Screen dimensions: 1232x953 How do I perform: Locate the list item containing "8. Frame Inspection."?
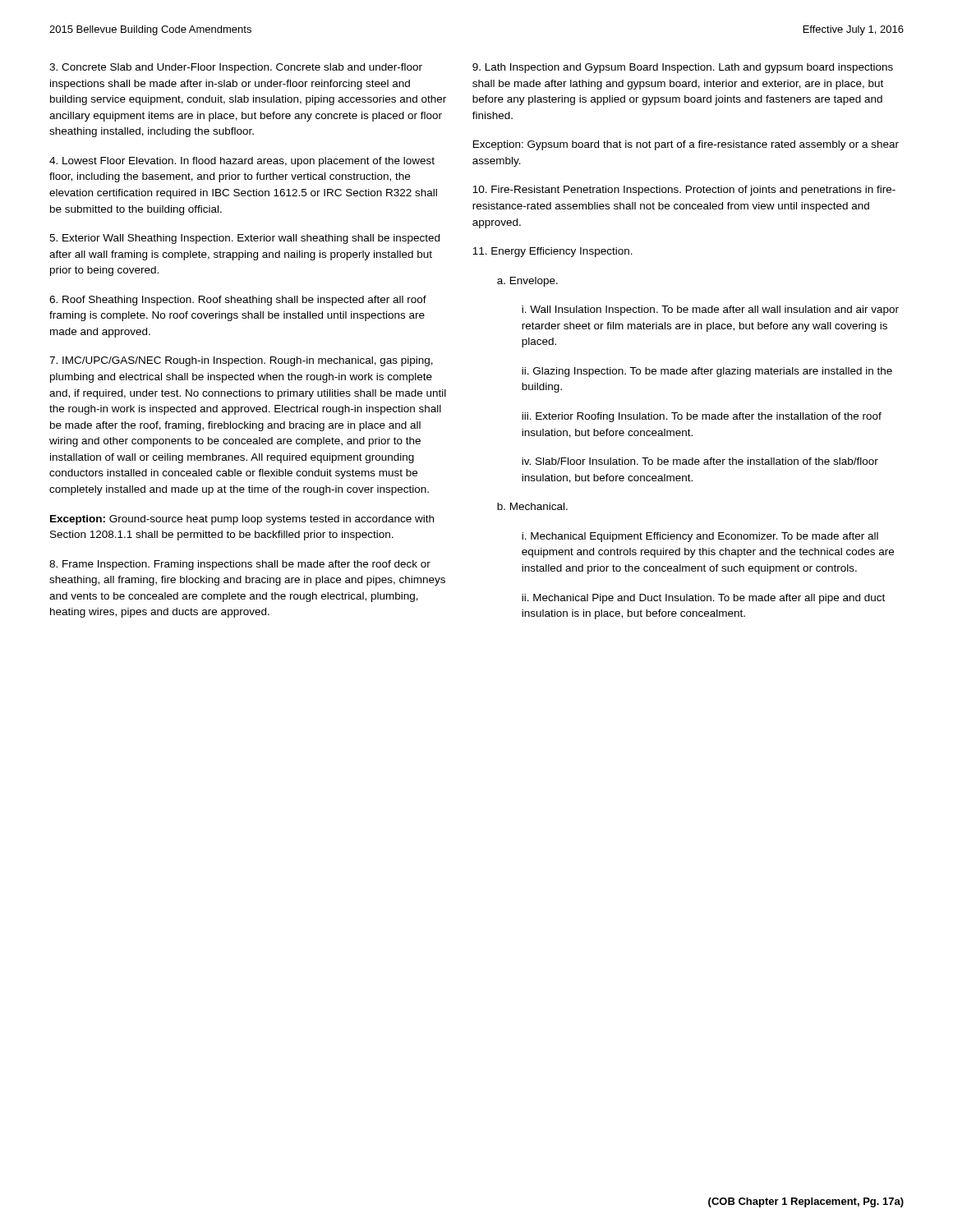tap(247, 588)
